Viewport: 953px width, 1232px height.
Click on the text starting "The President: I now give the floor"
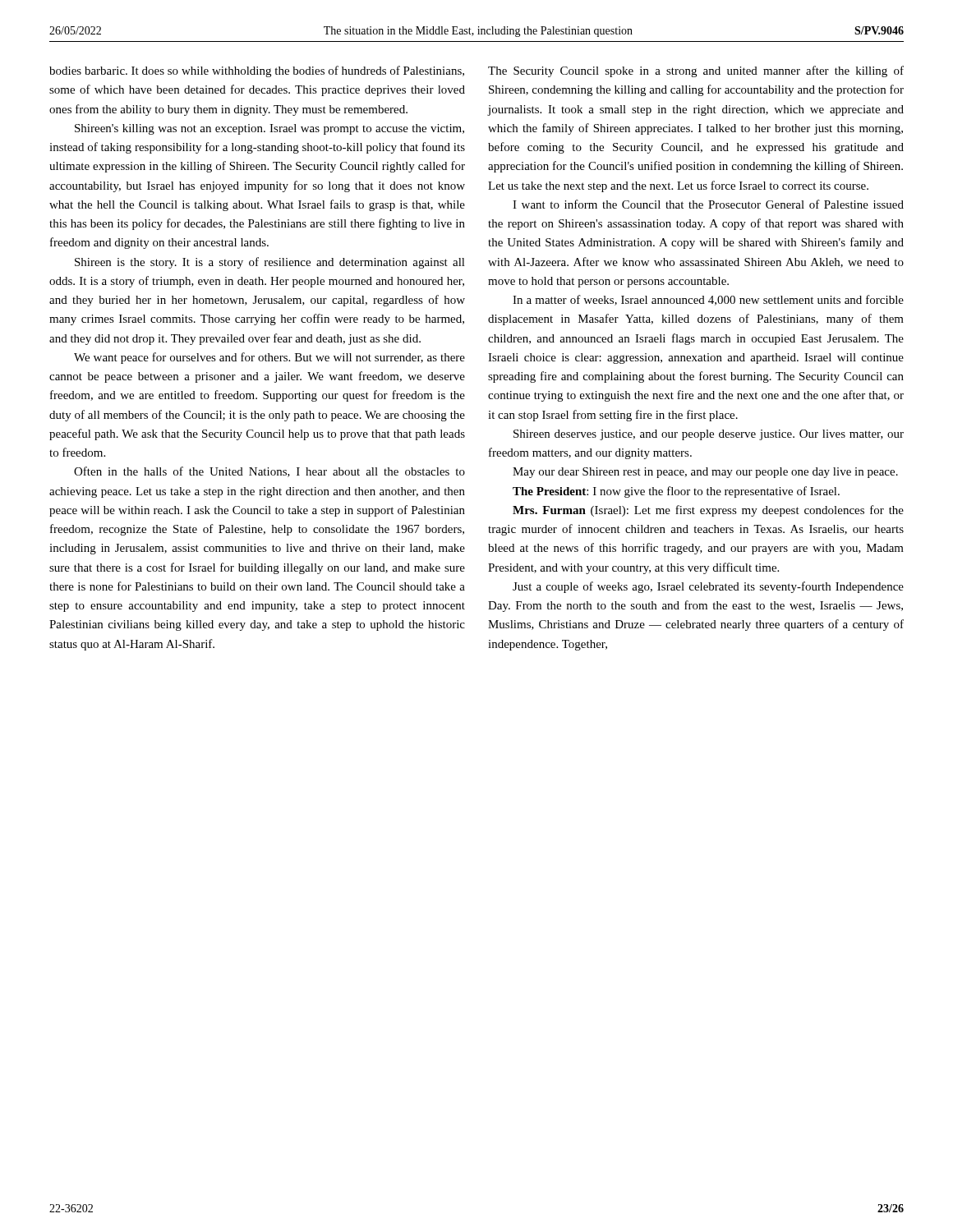point(696,491)
